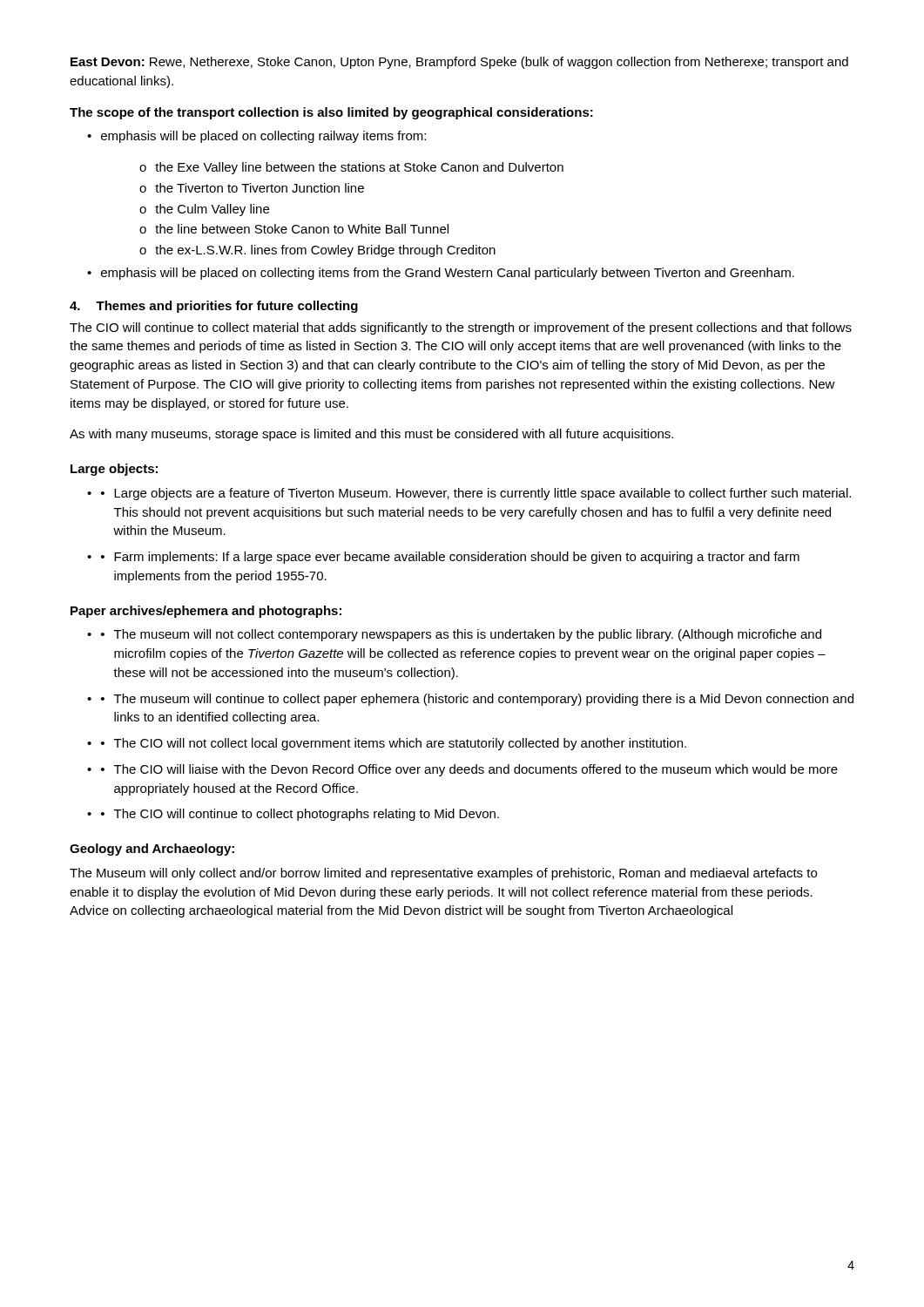The image size is (924, 1307).
Task: Click on the region starting "As with many museums, storage space is limited"
Action: [372, 434]
